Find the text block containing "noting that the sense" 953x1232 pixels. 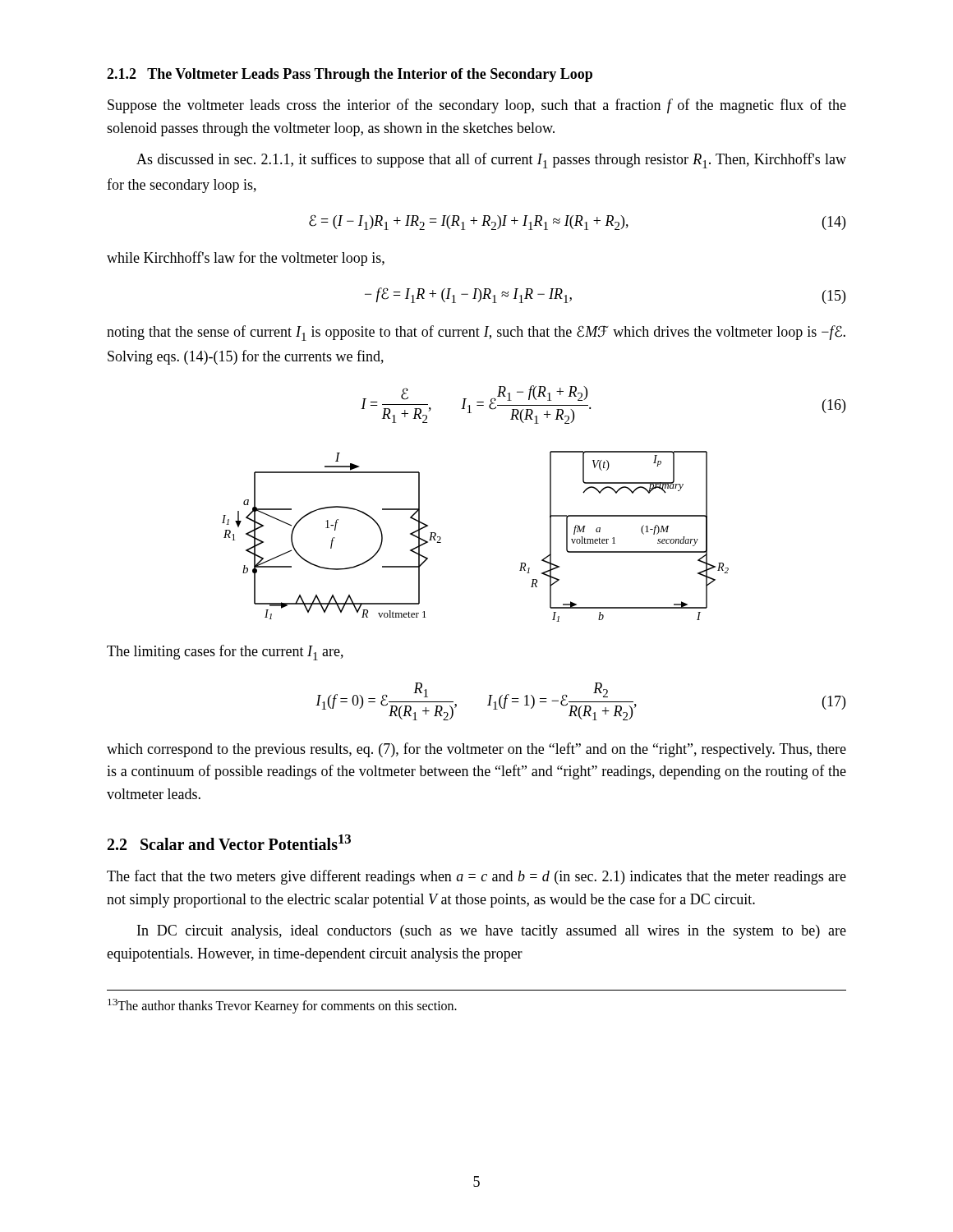476,344
